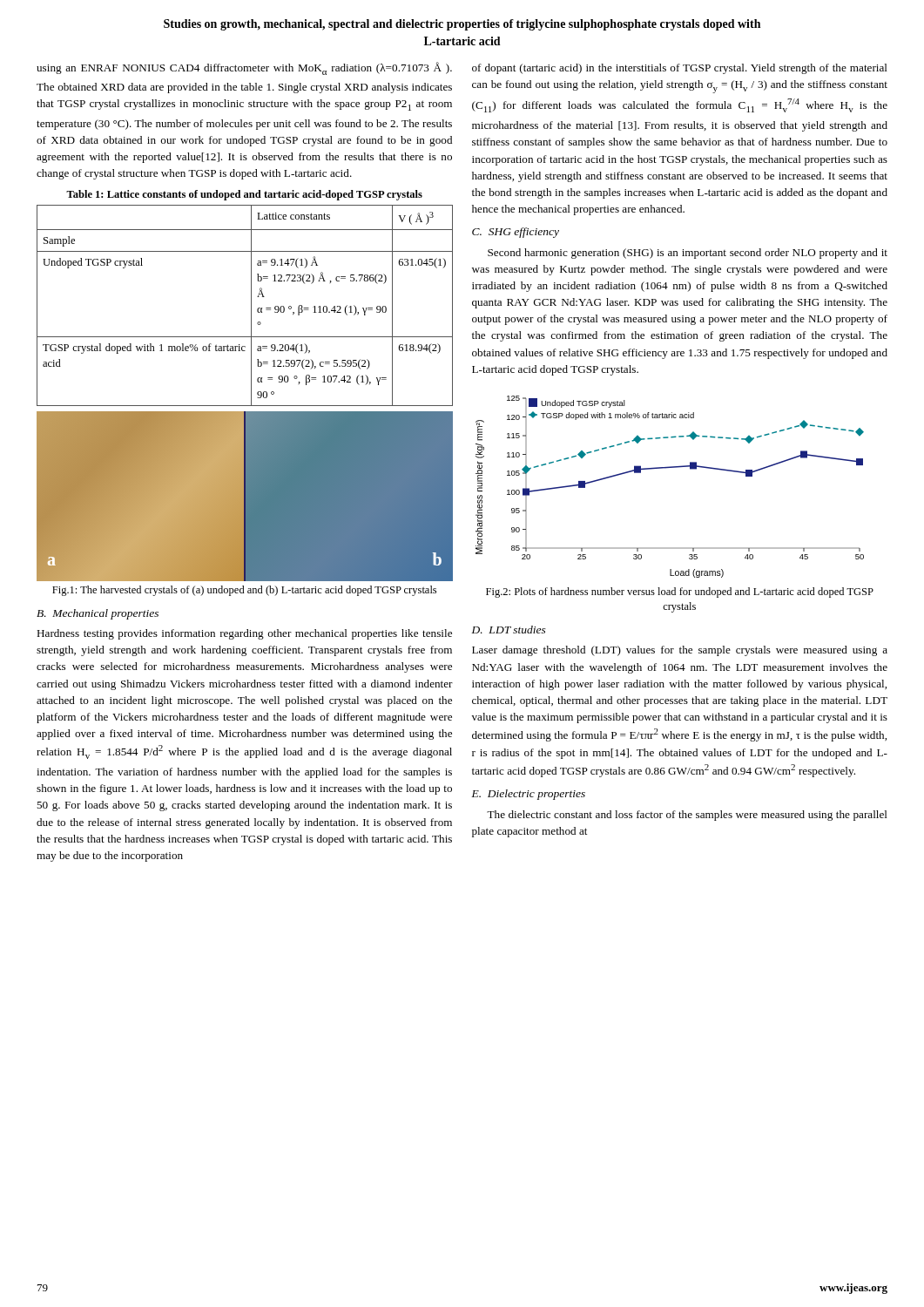
Task: Select the caption with the text "Fig.2: Plots of hardness number versus"
Action: (679, 599)
